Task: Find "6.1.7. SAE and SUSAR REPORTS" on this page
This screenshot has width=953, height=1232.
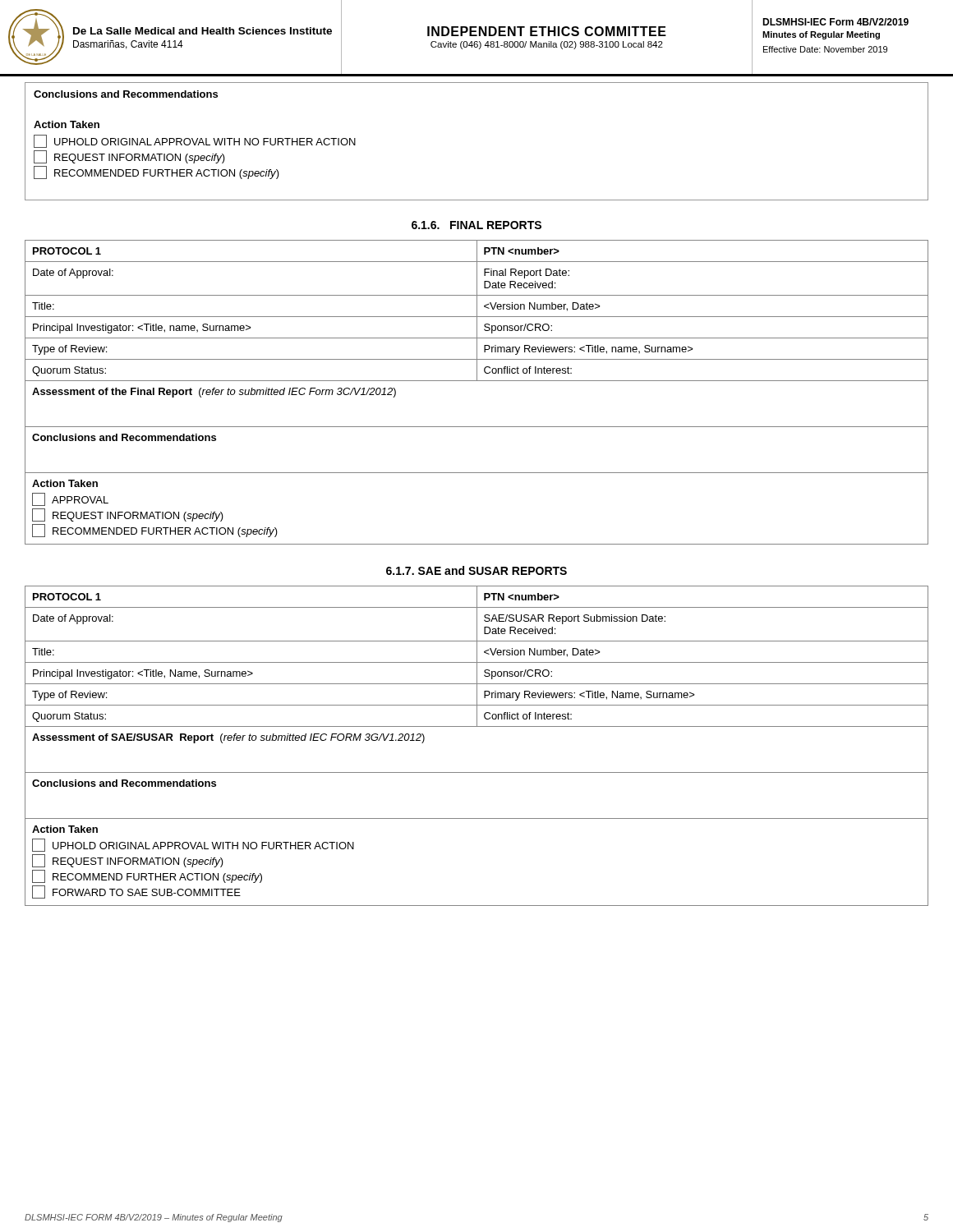Action: 476,571
